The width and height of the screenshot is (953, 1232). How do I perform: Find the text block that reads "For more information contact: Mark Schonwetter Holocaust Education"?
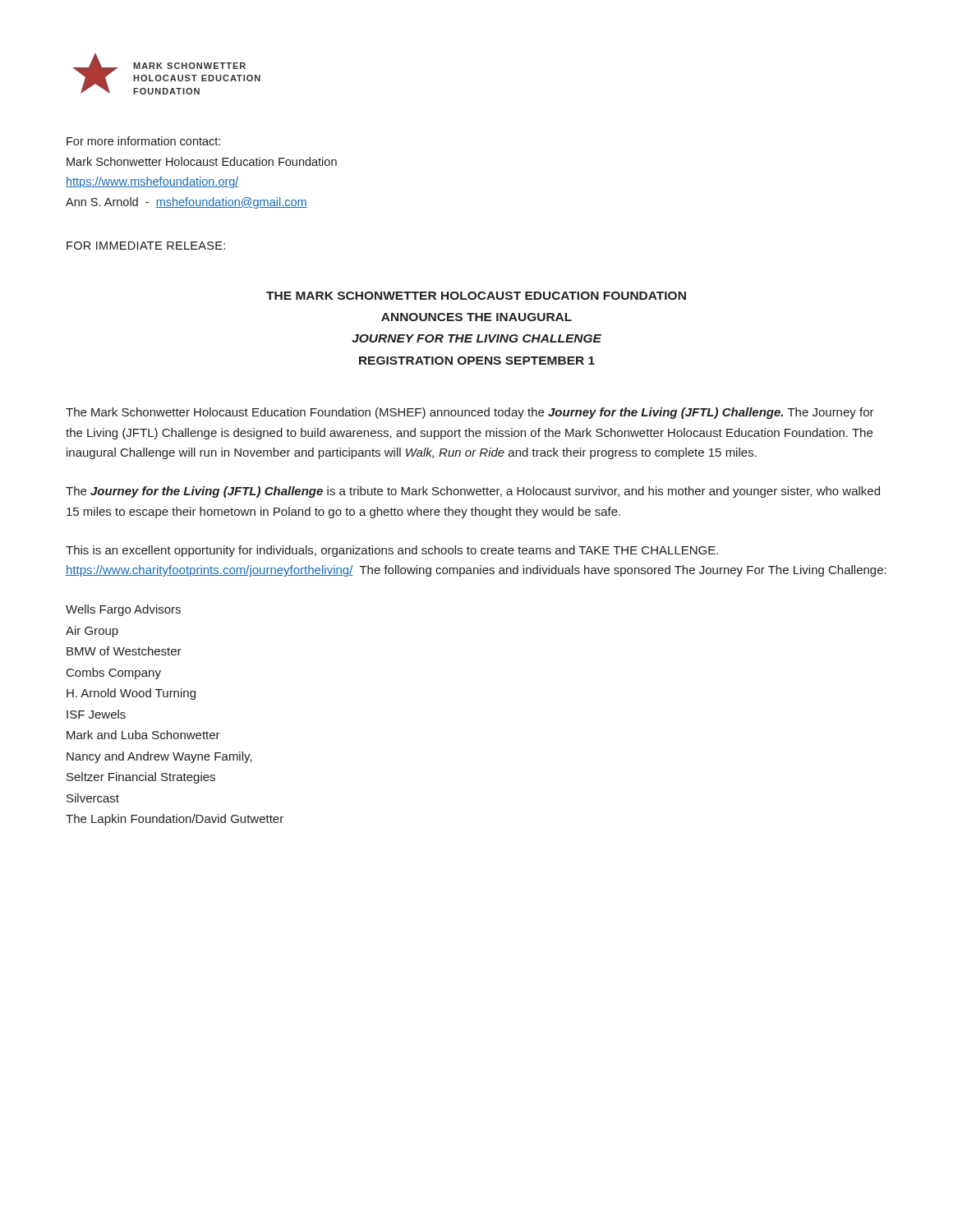pos(202,172)
